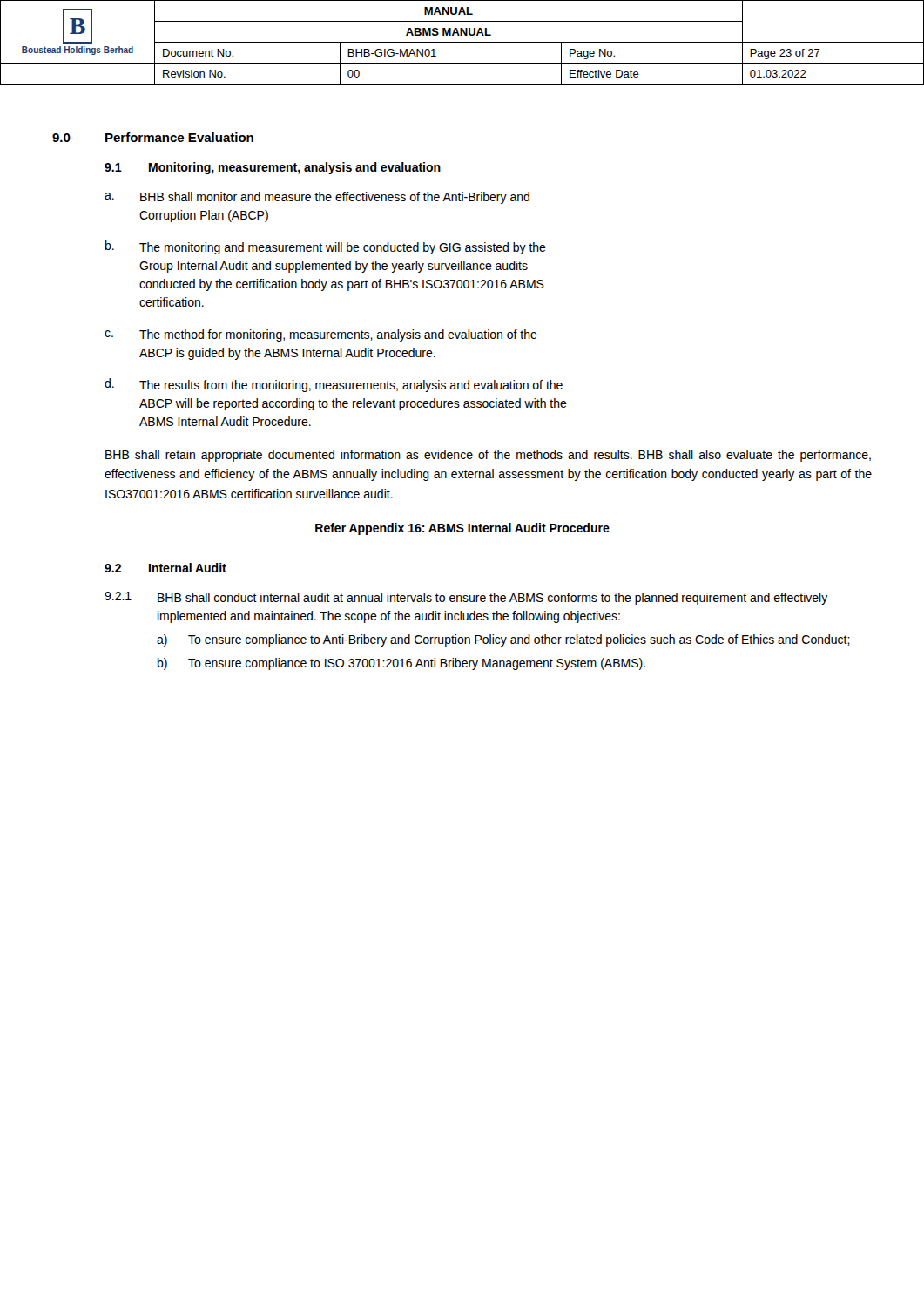
Task: Locate the section header that says "9.2 Internal Audit"
Action: (x=165, y=568)
